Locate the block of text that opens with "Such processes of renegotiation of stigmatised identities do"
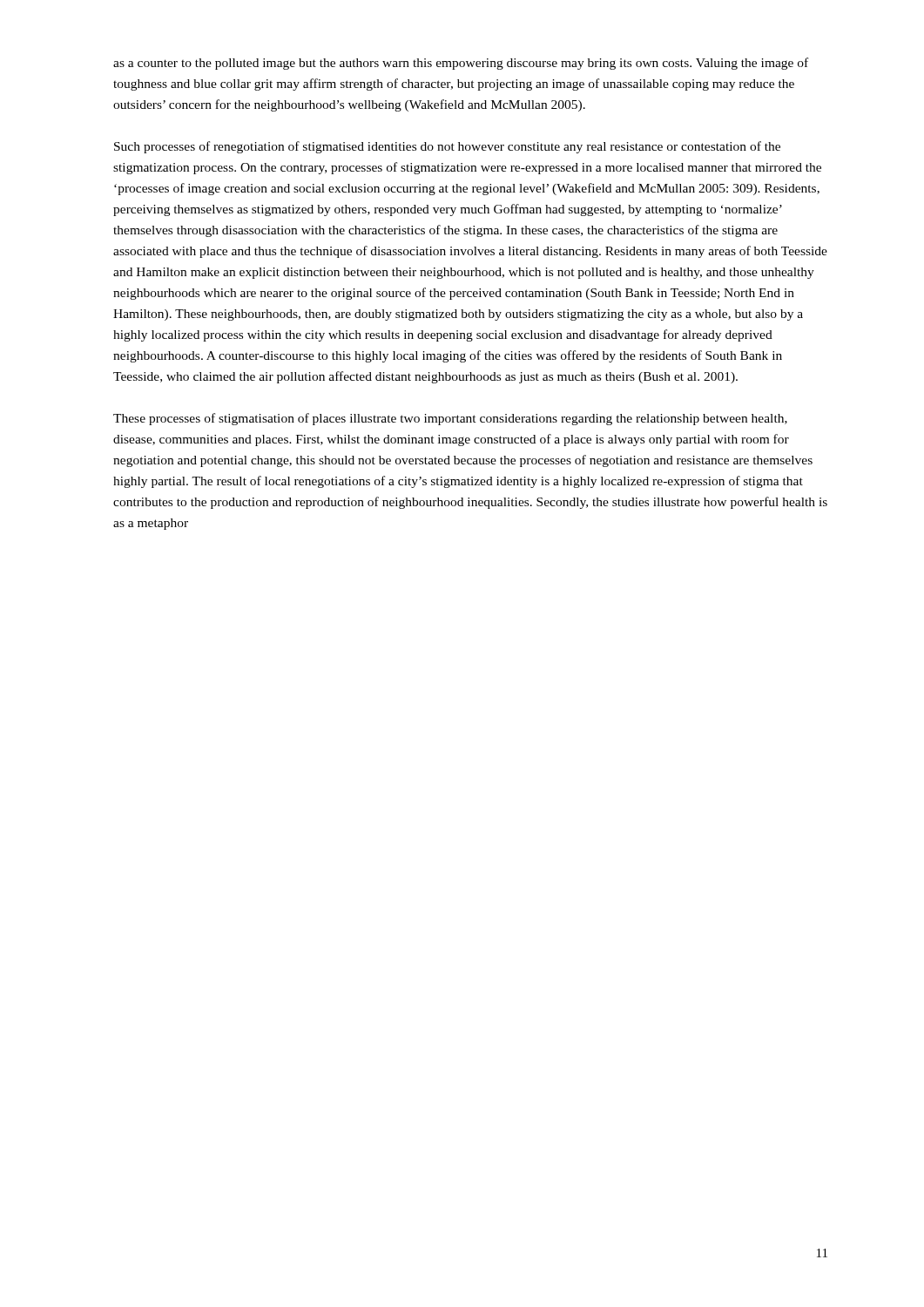 coord(470,261)
